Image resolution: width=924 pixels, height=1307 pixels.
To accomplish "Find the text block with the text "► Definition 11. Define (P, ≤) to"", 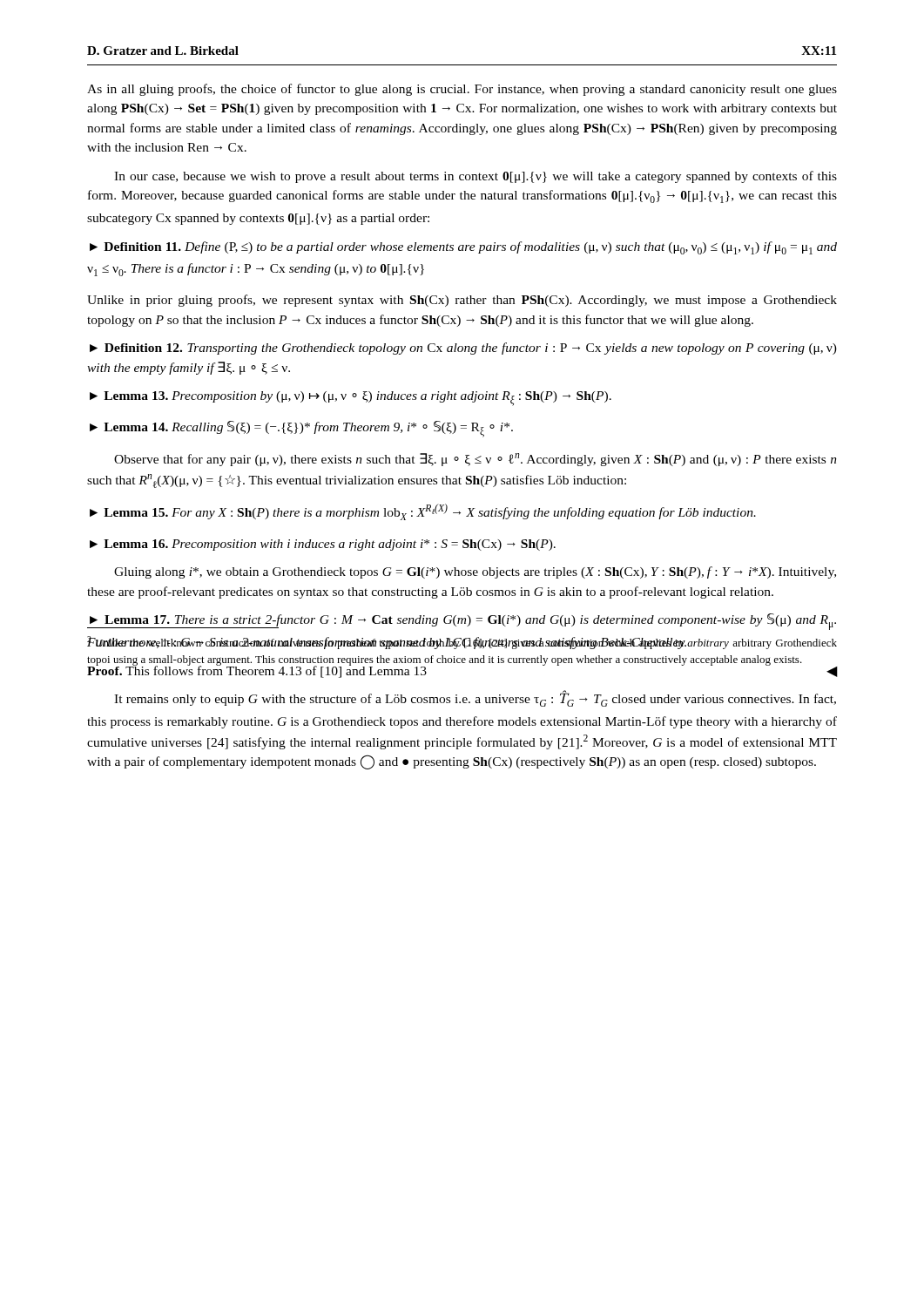I will [462, 259].
